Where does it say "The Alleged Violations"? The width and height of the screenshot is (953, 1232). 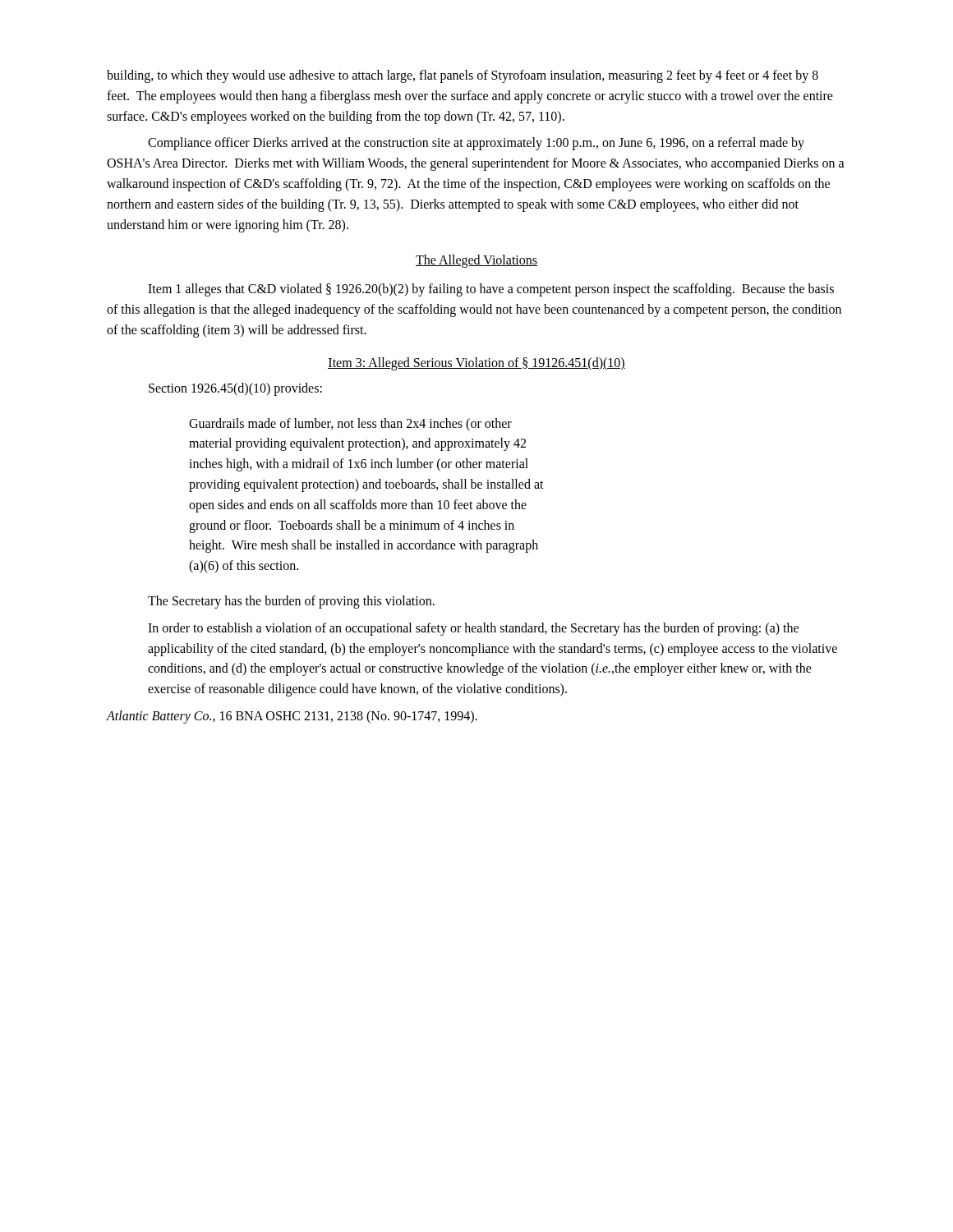click(x=476, y=260)
